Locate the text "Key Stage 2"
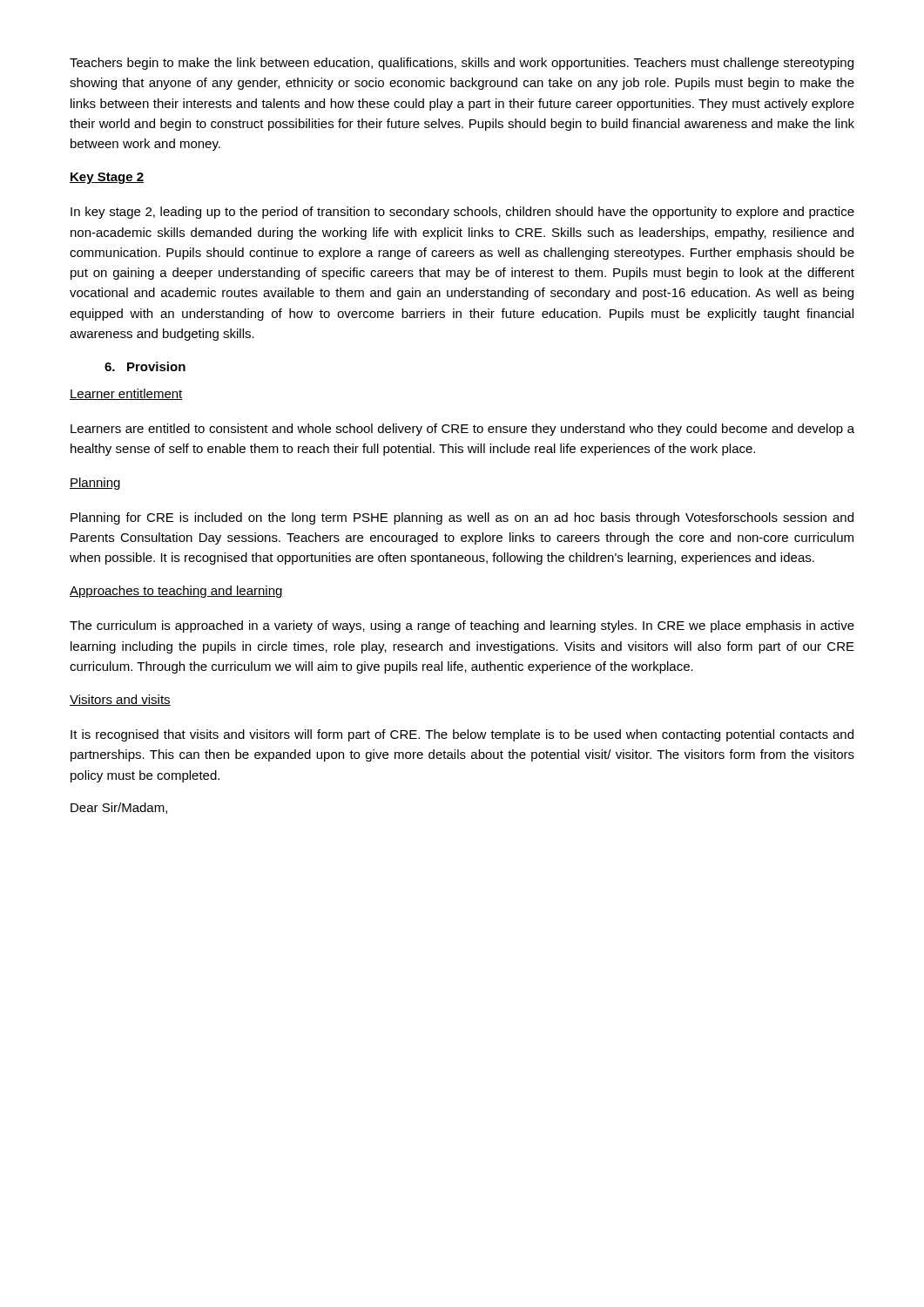Viewport: 924px width, 1307px height. 107,177
